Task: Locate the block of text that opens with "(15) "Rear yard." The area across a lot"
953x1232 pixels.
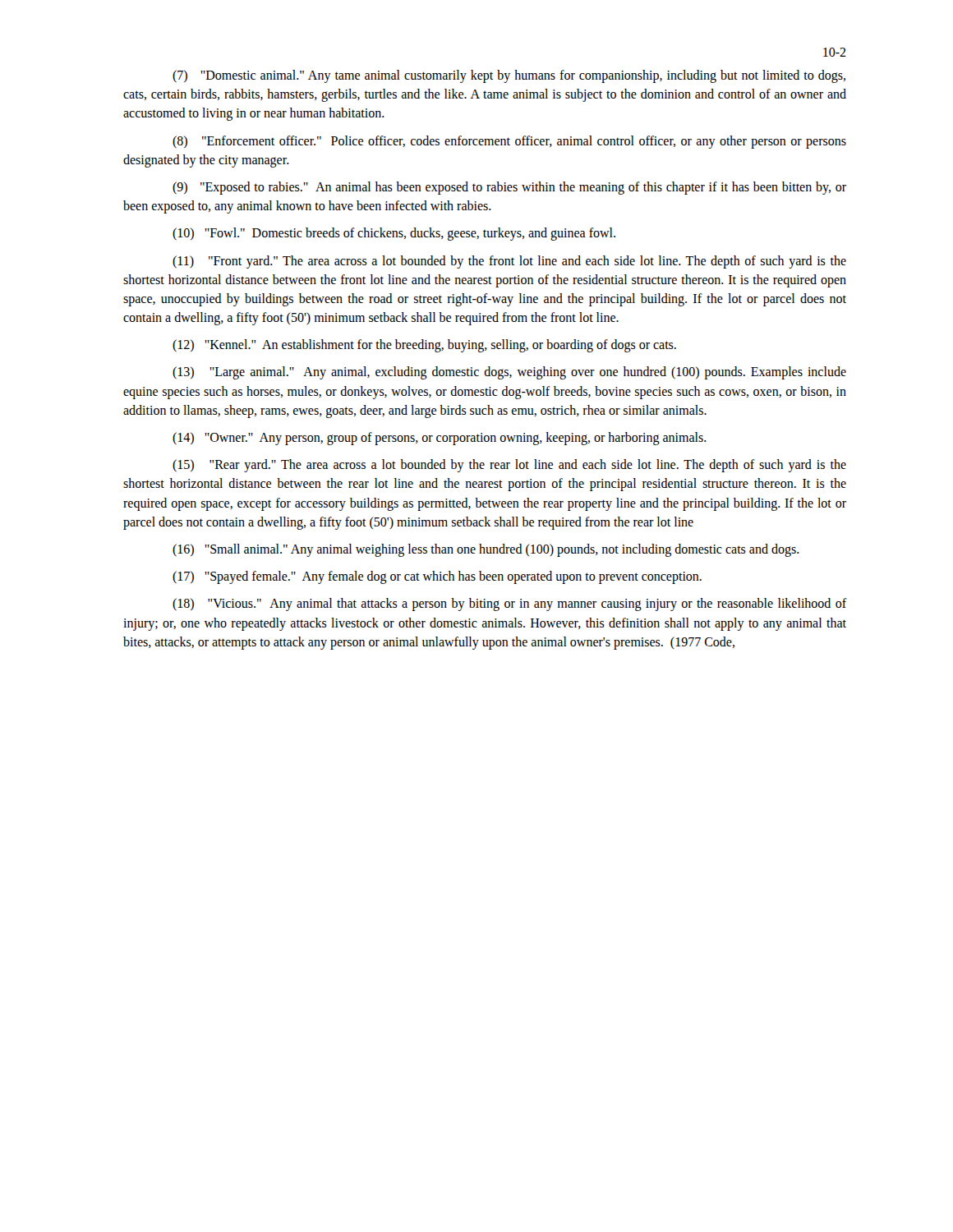Action: [x=485, y=493]
